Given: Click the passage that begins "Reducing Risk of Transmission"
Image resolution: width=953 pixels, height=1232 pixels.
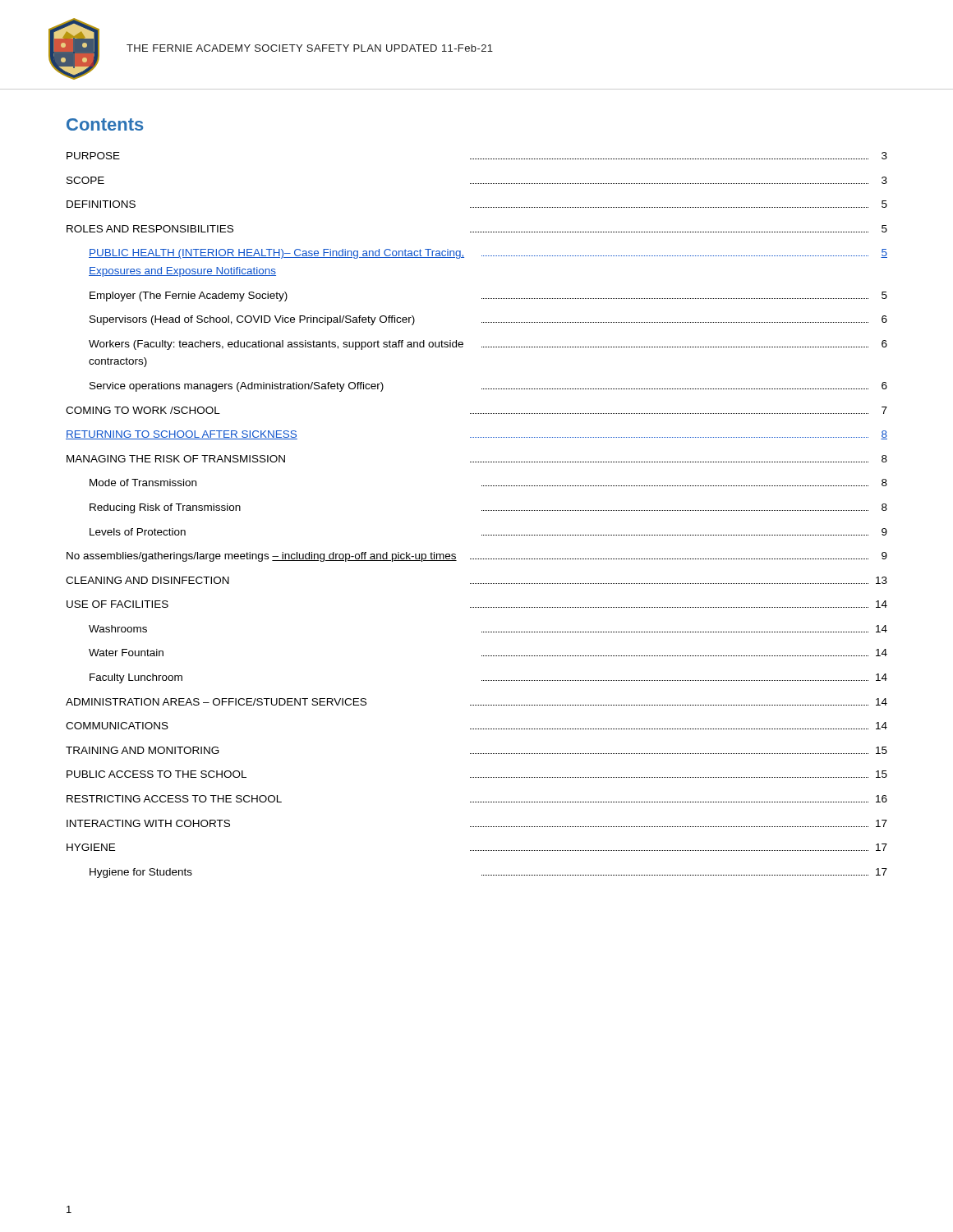Looking at the screenshot, I should point(476,507).
